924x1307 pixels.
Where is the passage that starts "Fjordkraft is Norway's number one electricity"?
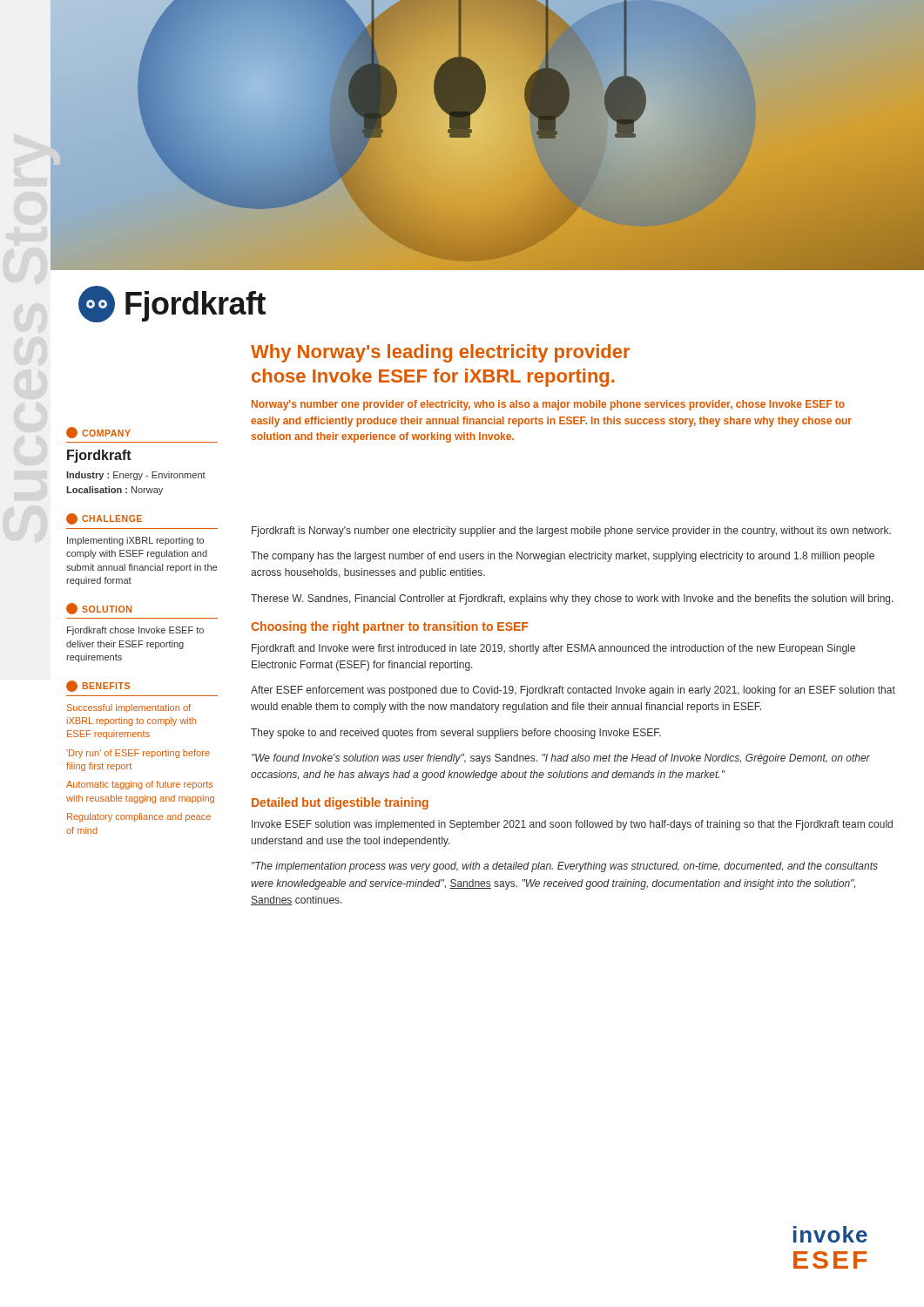[571, 531]
